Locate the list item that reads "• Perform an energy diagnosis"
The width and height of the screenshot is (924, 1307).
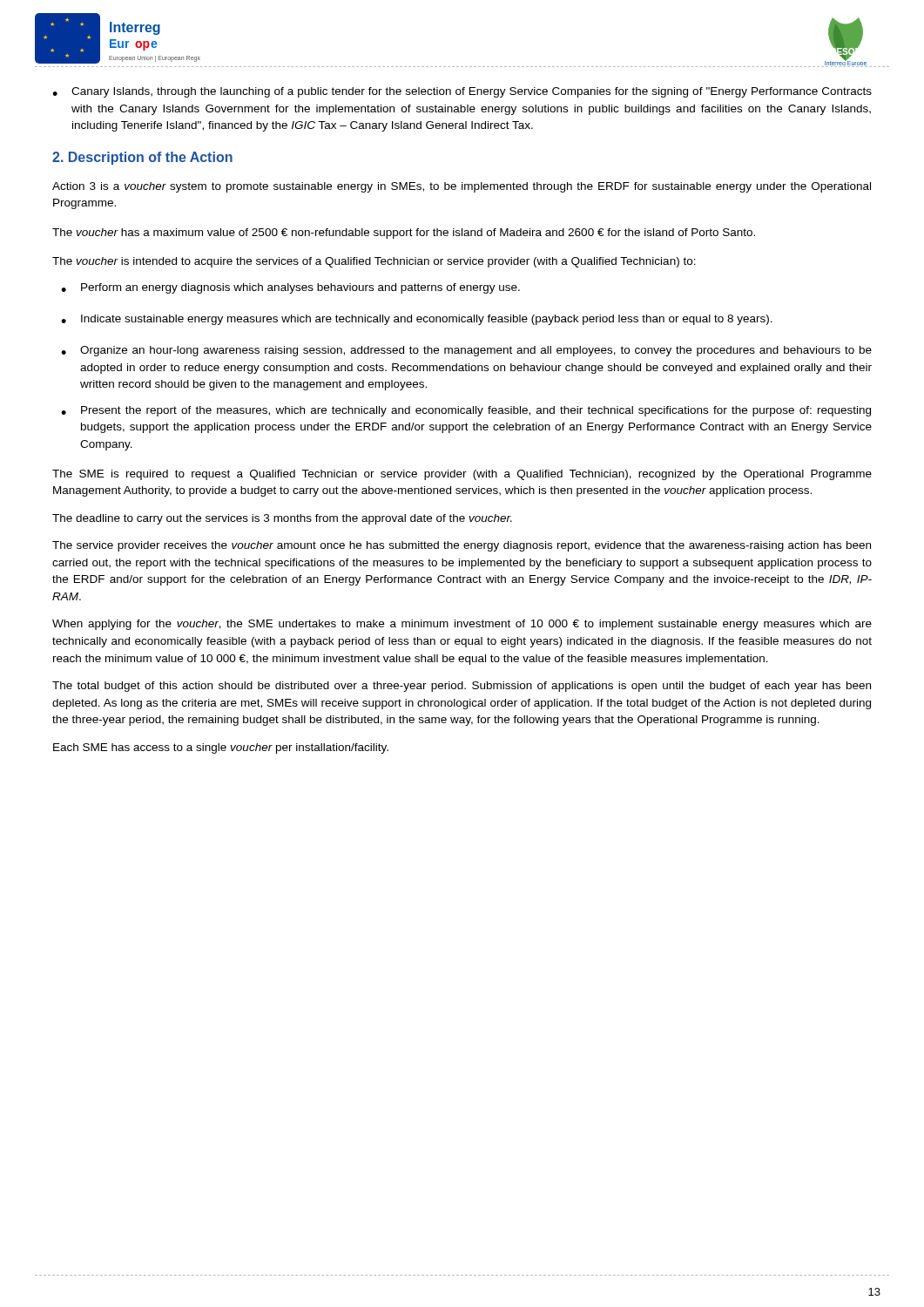click(466, 290)
